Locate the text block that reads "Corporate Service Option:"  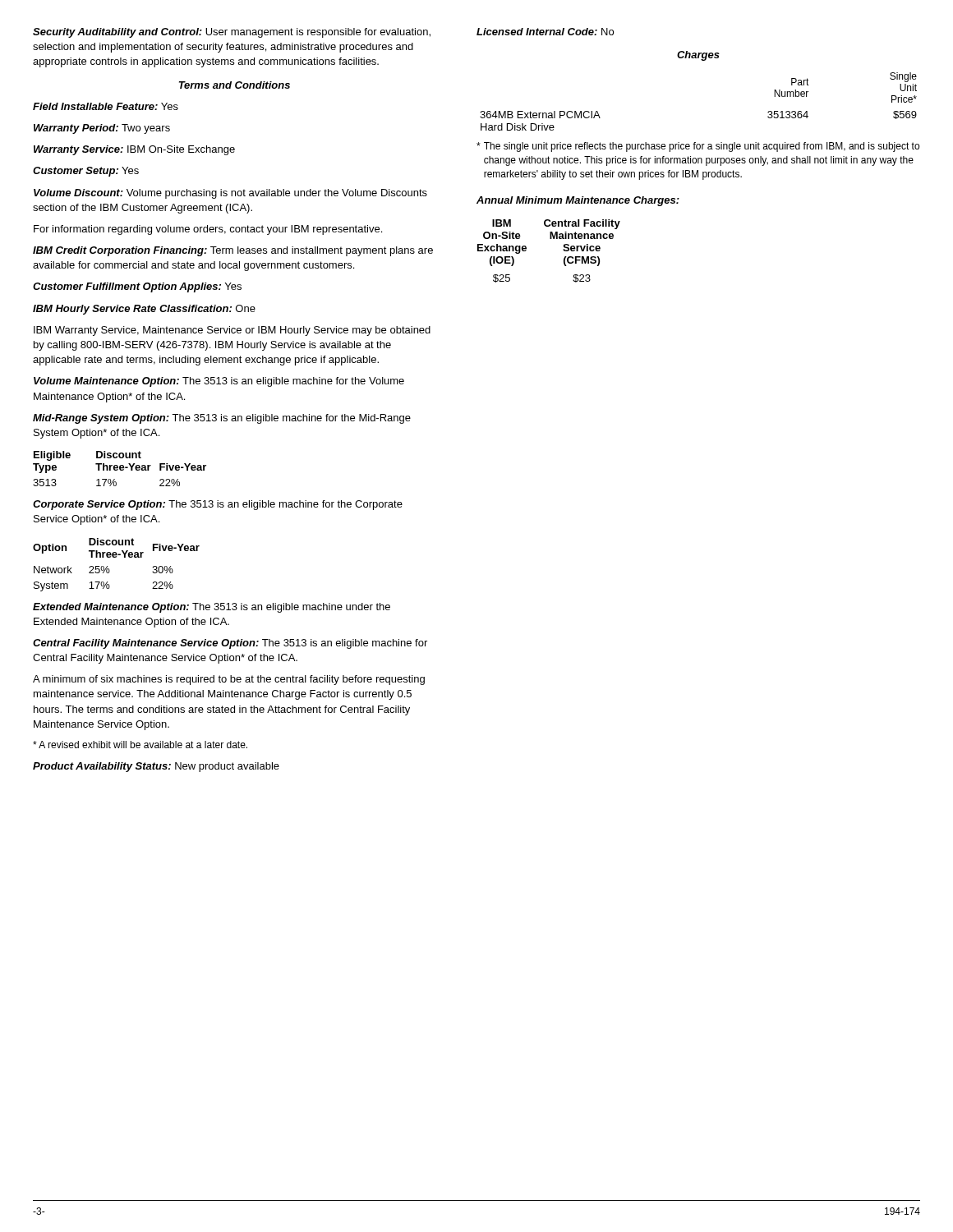(234, 512)
